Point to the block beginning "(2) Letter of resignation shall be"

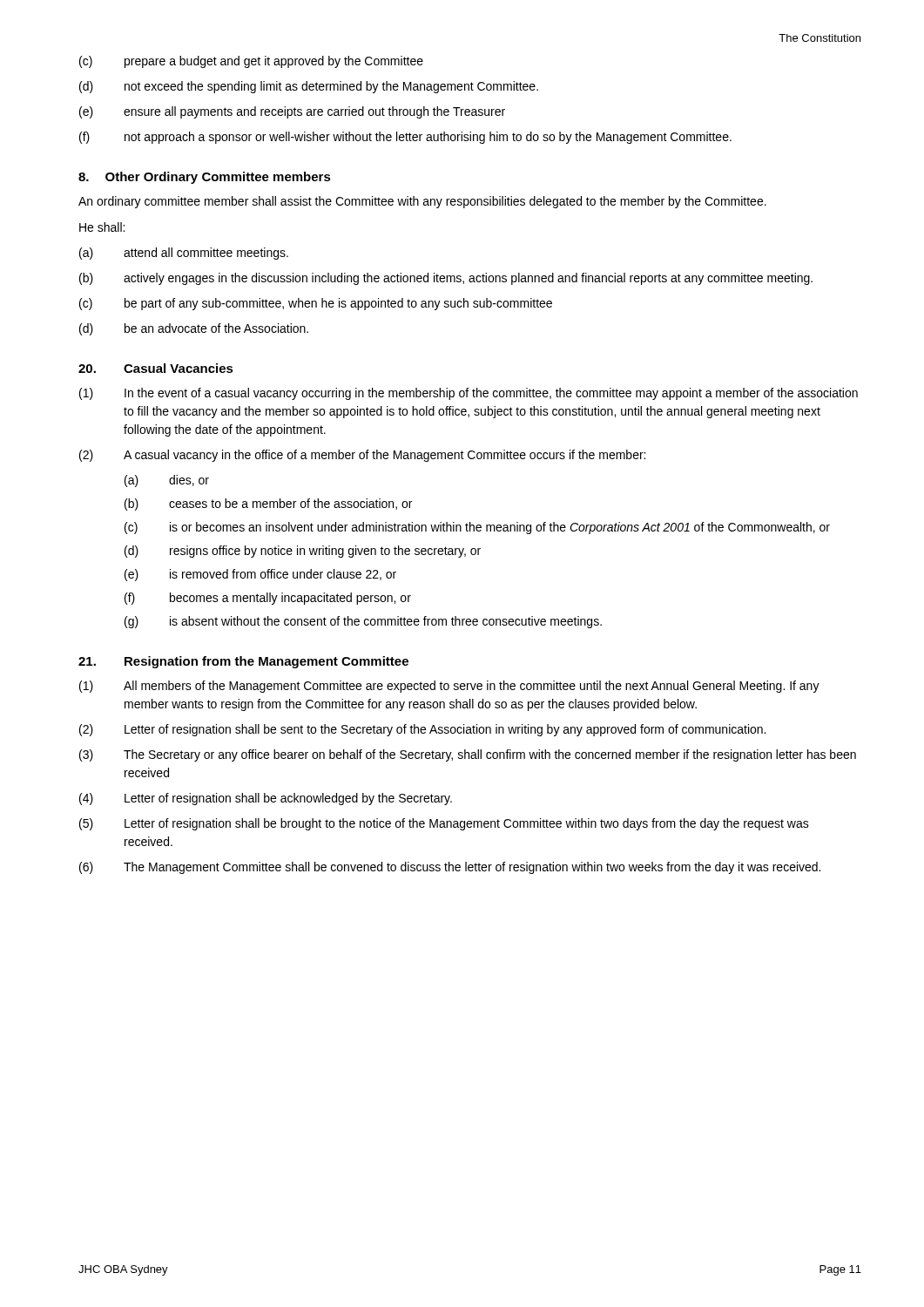click(x=470, y=730)
